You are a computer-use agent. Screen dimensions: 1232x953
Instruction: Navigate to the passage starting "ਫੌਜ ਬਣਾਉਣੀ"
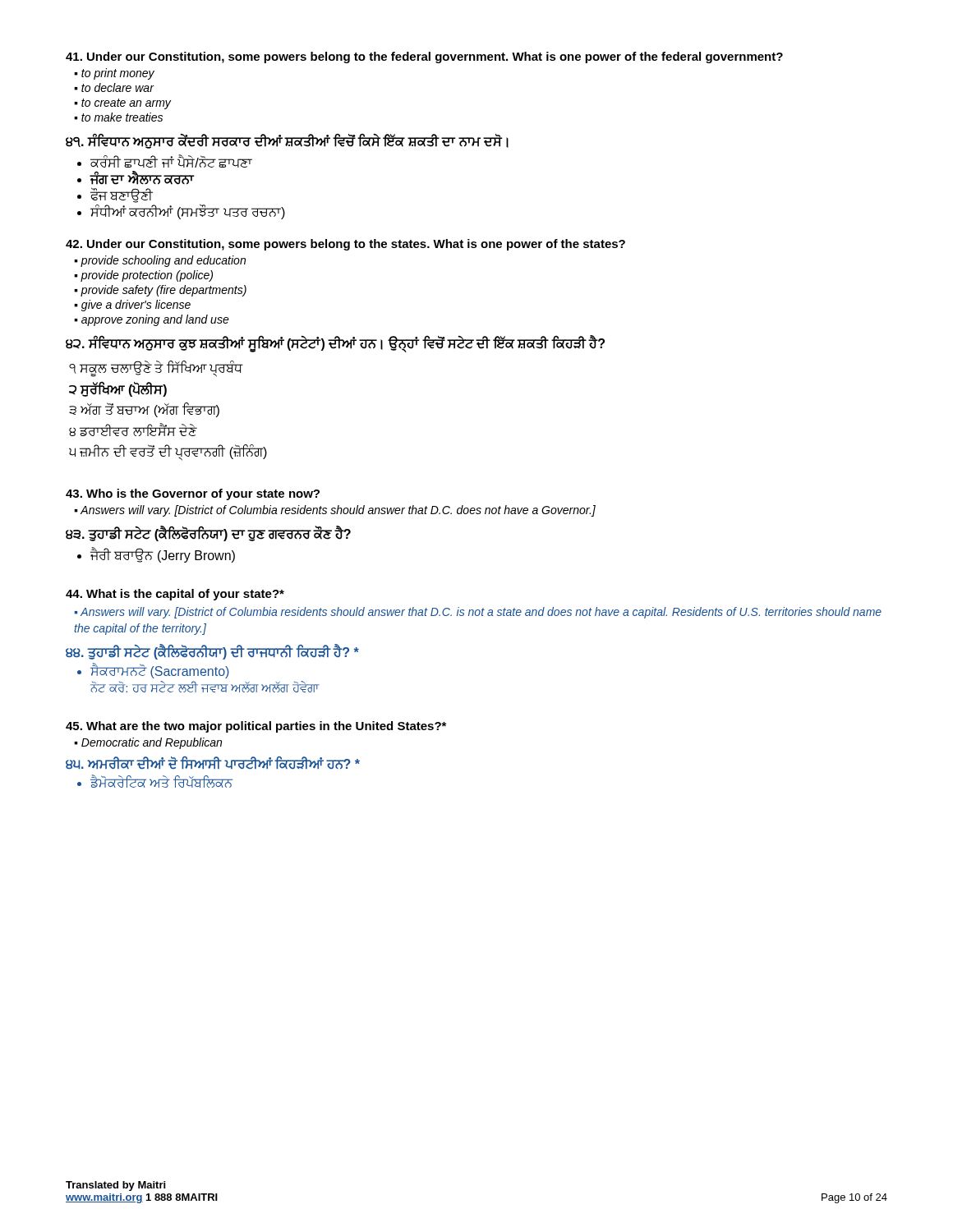122,195
